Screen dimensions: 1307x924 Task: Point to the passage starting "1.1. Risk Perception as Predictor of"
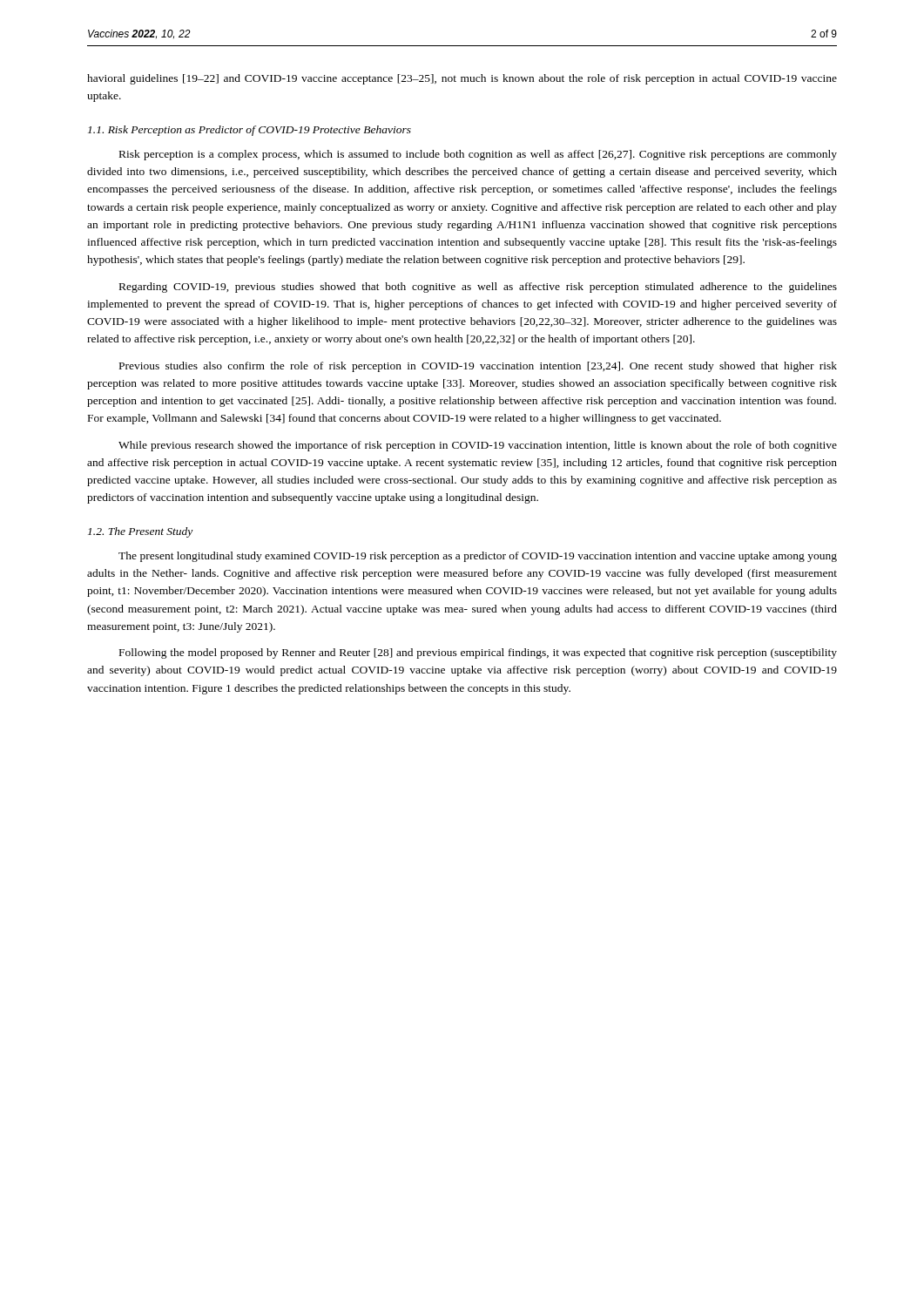[x=249, y=129]
